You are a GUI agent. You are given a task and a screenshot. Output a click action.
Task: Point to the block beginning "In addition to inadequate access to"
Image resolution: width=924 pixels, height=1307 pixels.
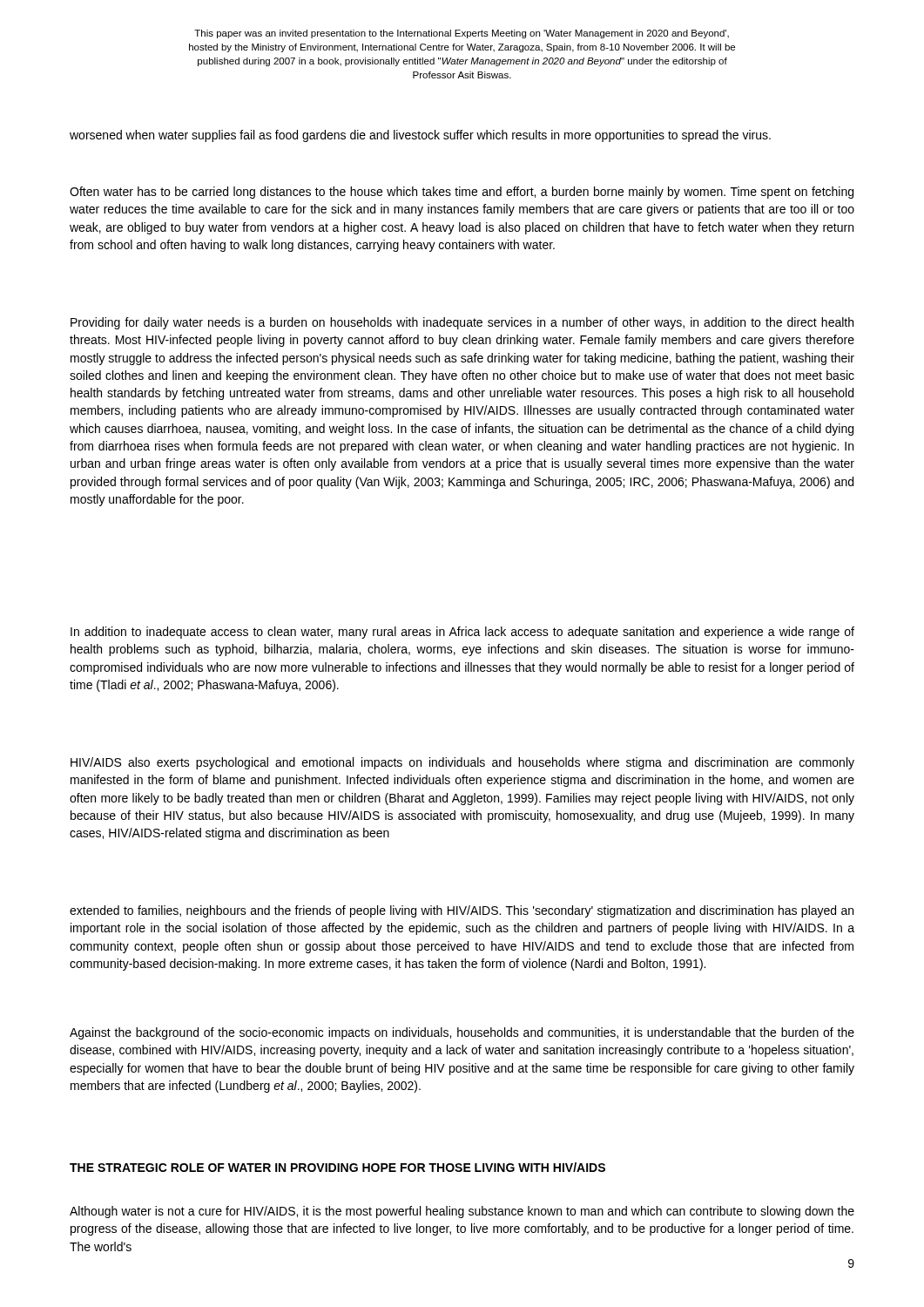pos(462,658)
